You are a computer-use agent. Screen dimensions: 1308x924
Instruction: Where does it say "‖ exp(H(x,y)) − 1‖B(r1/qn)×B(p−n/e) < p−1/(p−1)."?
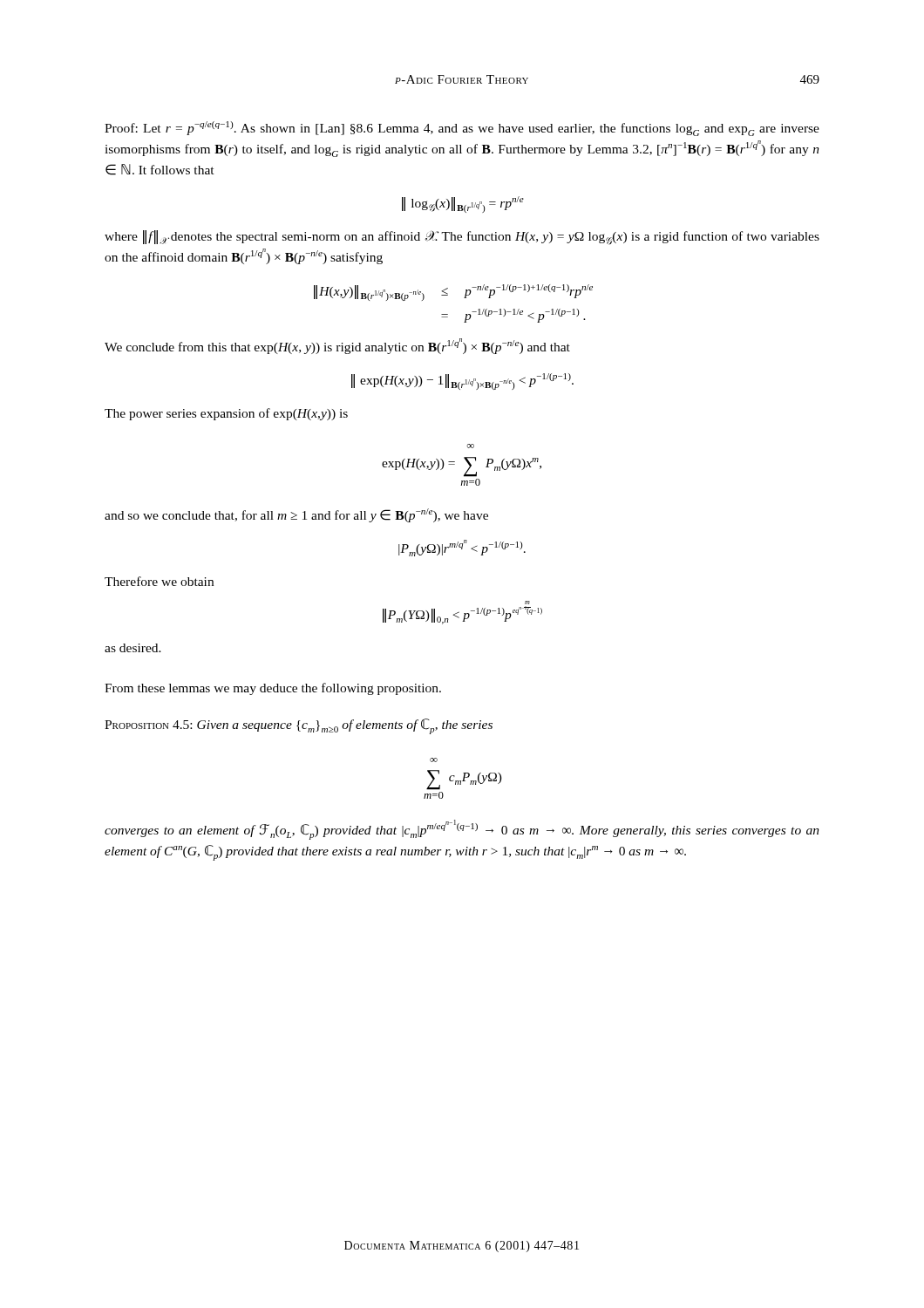pos(462,380)
